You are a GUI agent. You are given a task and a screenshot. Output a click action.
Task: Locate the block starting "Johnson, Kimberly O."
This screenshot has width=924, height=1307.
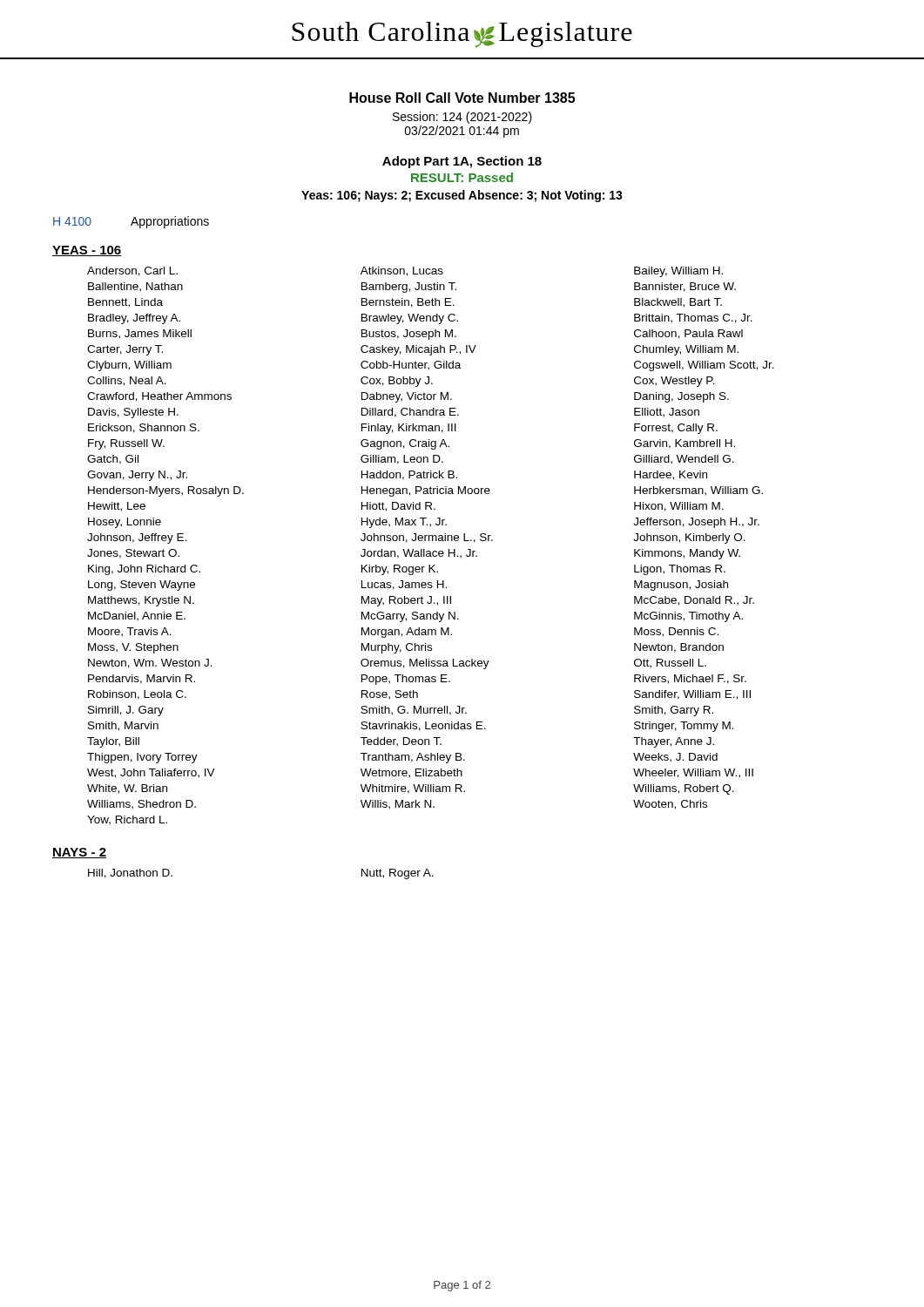[x=690, y=537]
